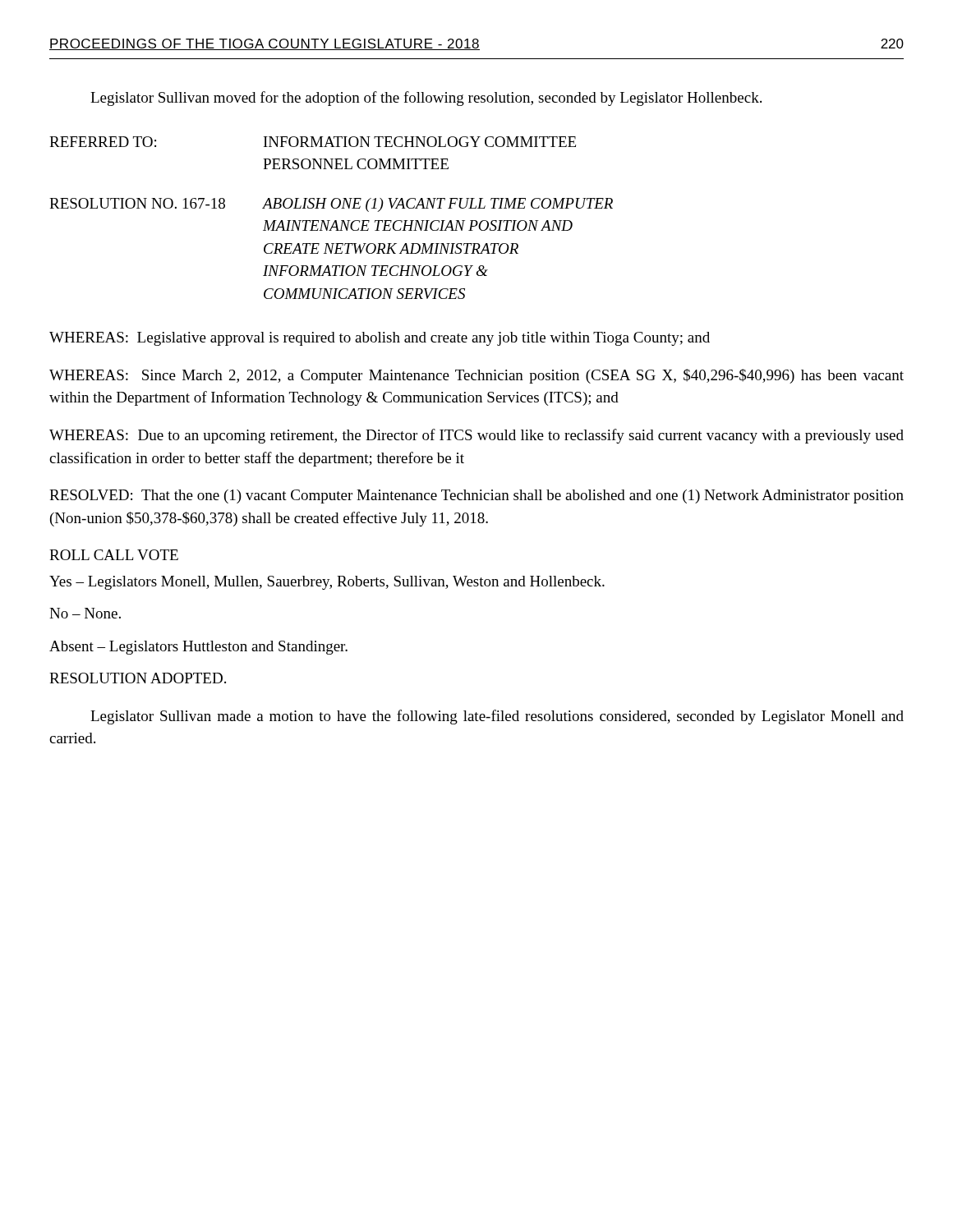The height and width of the screenshot is (1232, 953).
Task: Locate the text block containing "Legislator Sullivan made a motion to"
Action: 476,727
